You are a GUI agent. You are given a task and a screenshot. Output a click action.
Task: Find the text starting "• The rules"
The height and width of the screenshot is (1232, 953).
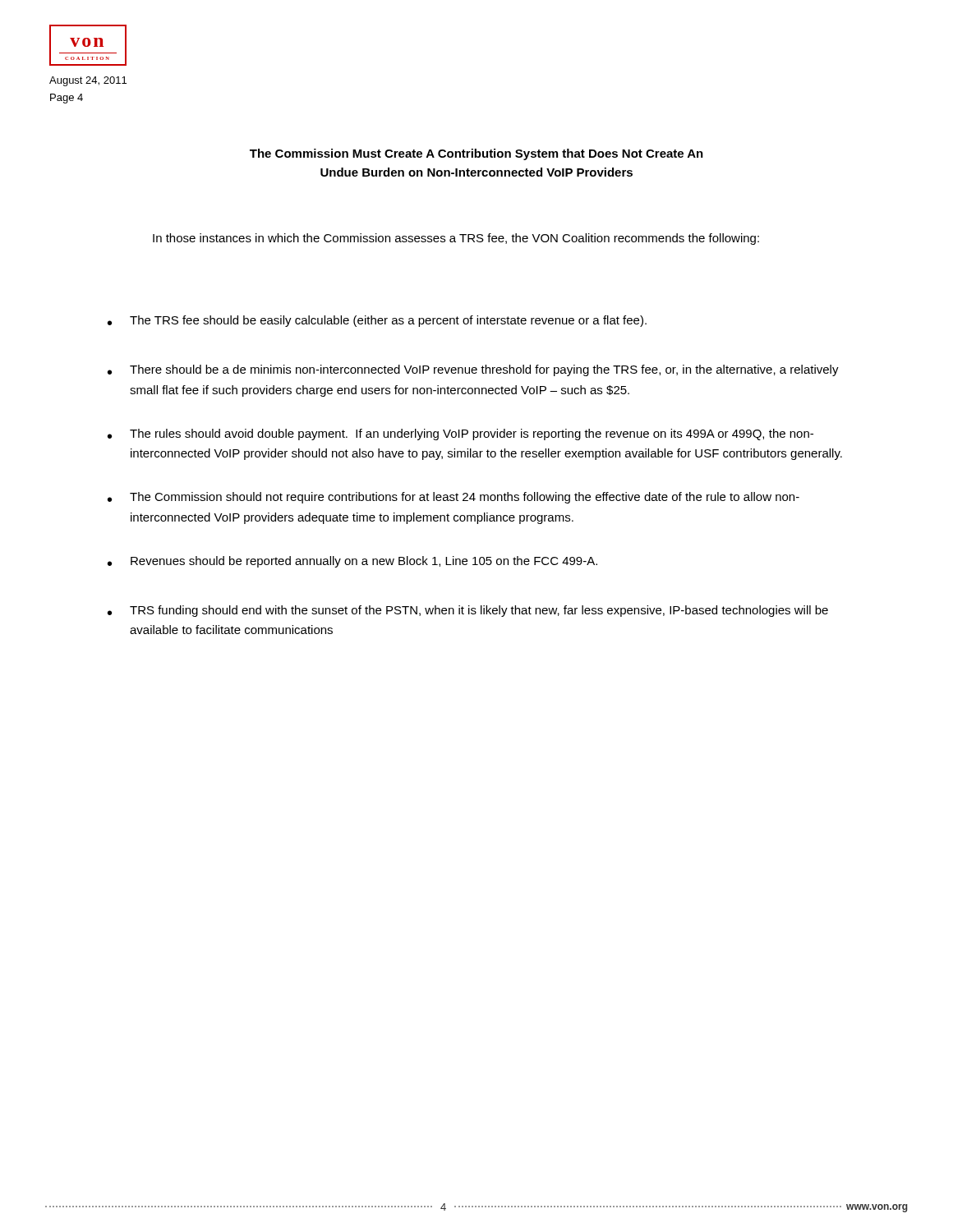[x=476, y=444]
